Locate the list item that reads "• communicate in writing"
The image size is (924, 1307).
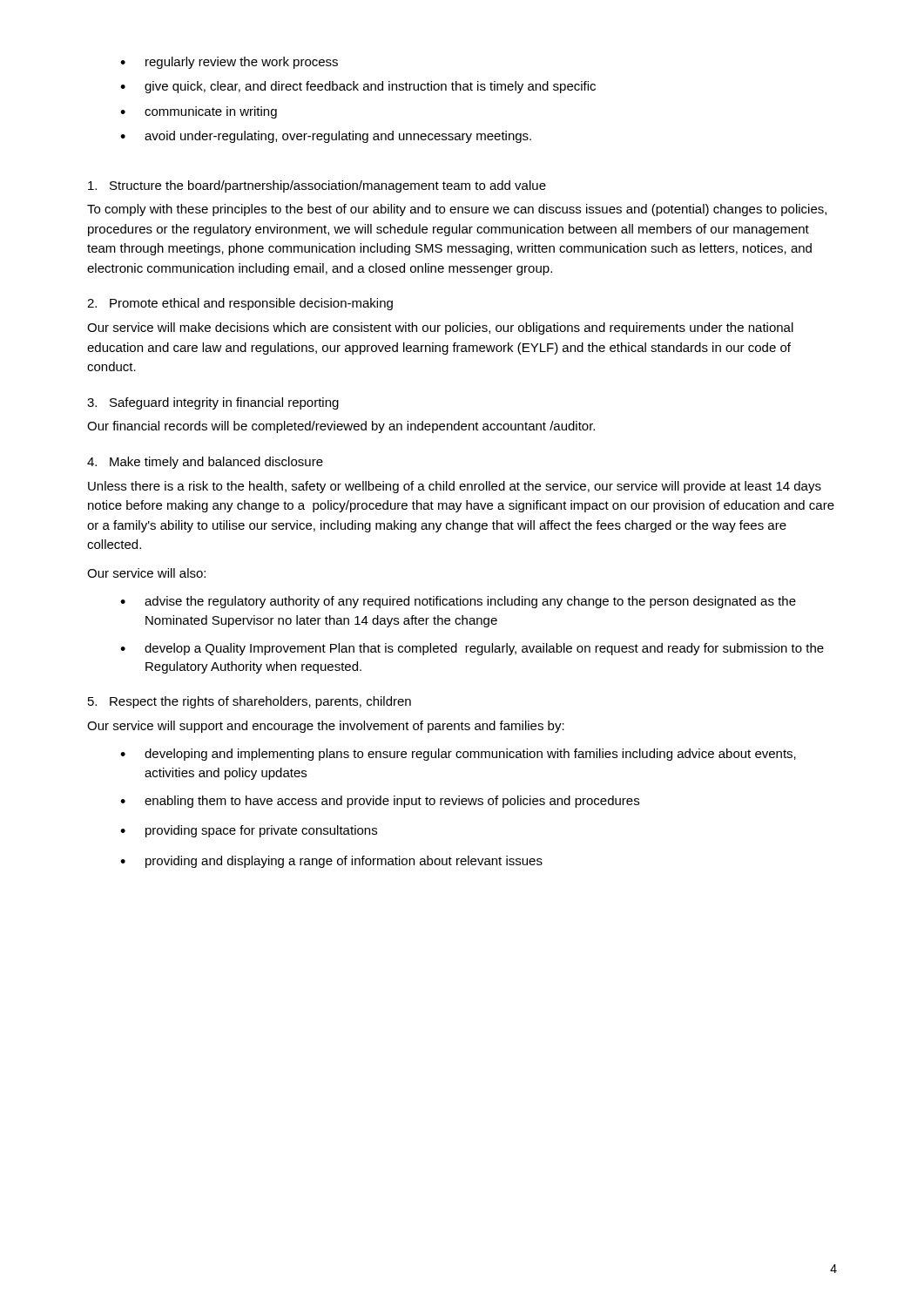(x=199, y=112)
